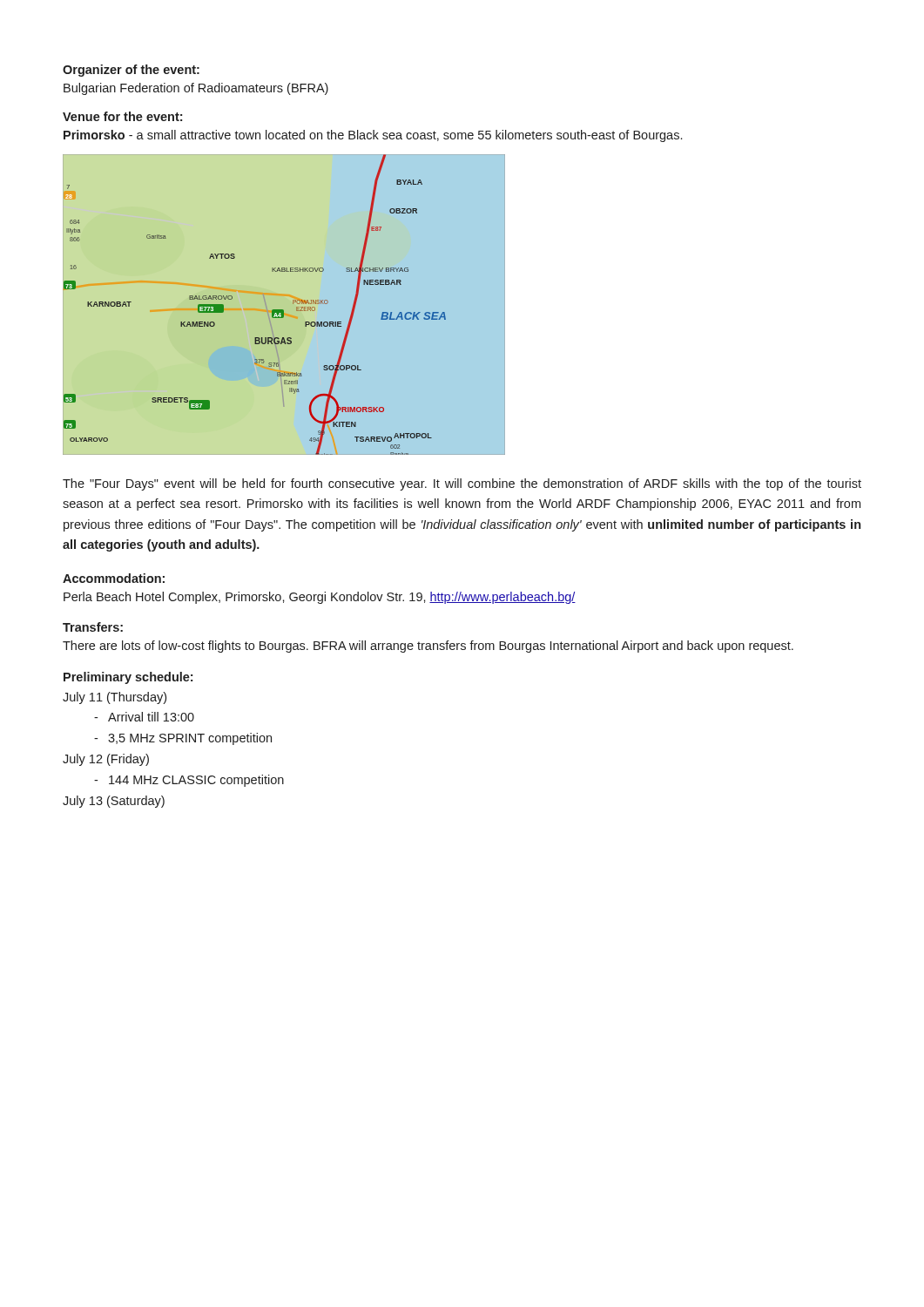Point to "July 11 (Thursday)"
Screen dimensions: 1307x924
[x=115, y=697]
